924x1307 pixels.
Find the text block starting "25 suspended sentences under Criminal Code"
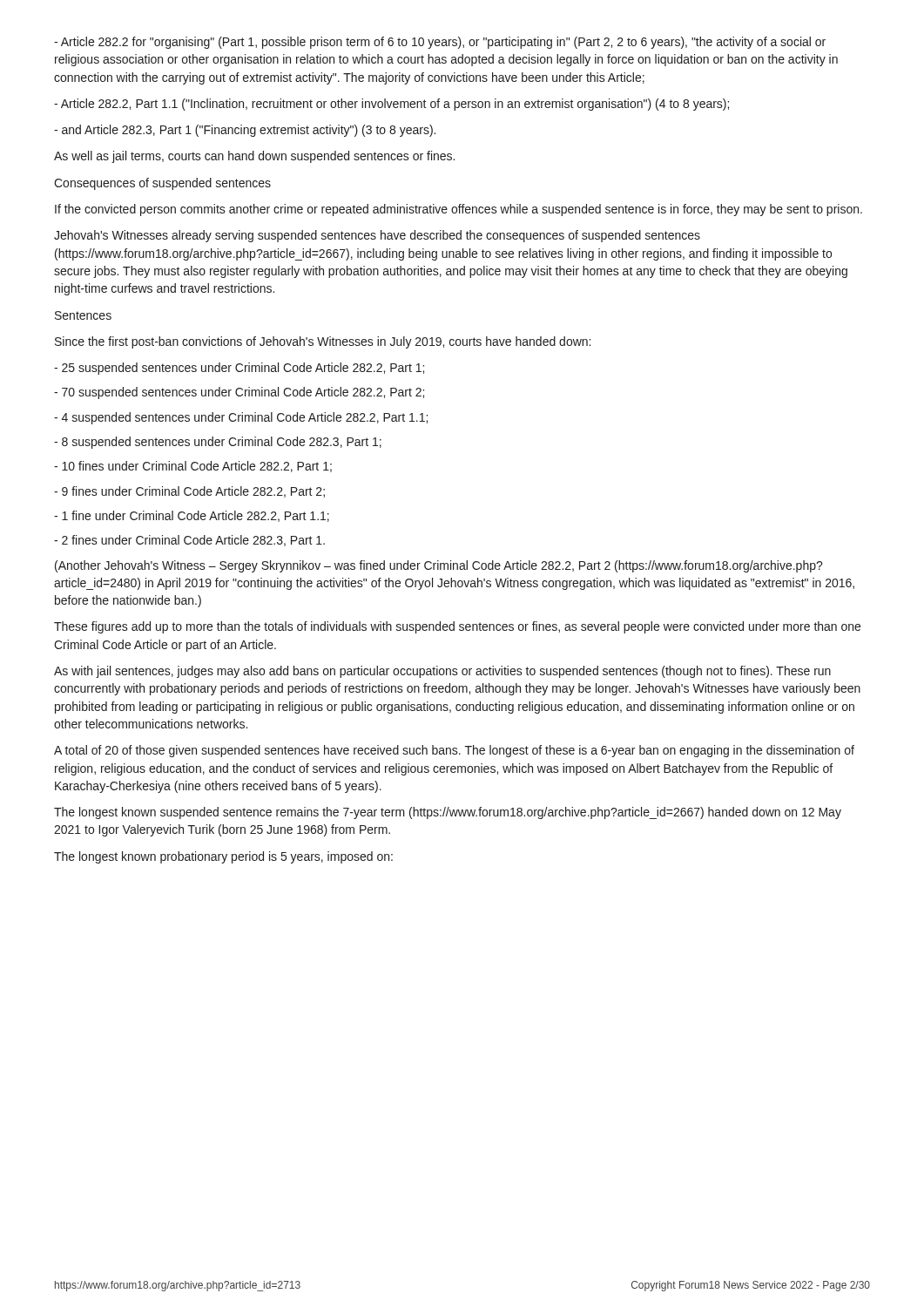(239, 369)
